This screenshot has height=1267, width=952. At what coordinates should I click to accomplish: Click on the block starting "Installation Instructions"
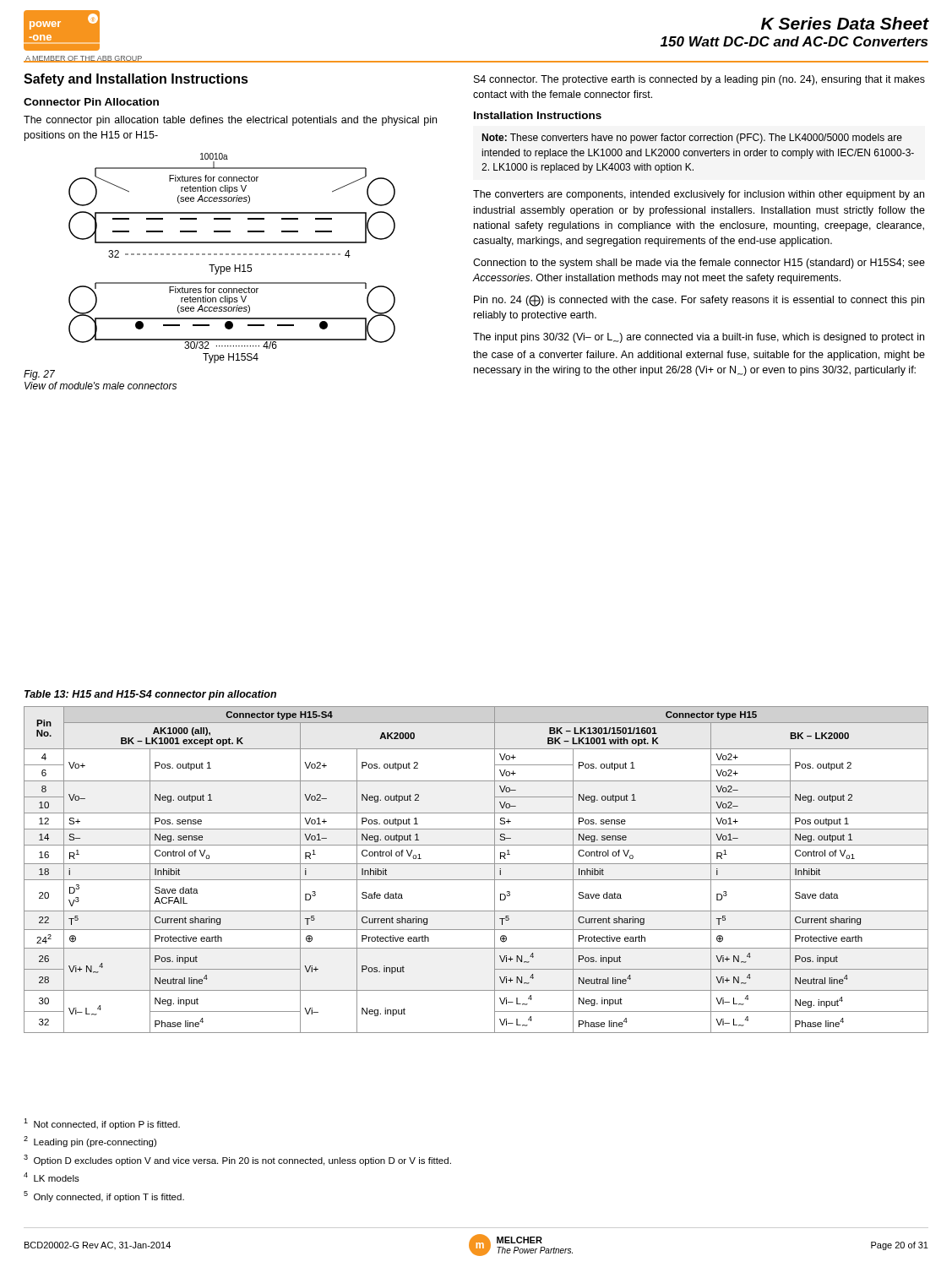pyautogui.click(x=537, y=116)
